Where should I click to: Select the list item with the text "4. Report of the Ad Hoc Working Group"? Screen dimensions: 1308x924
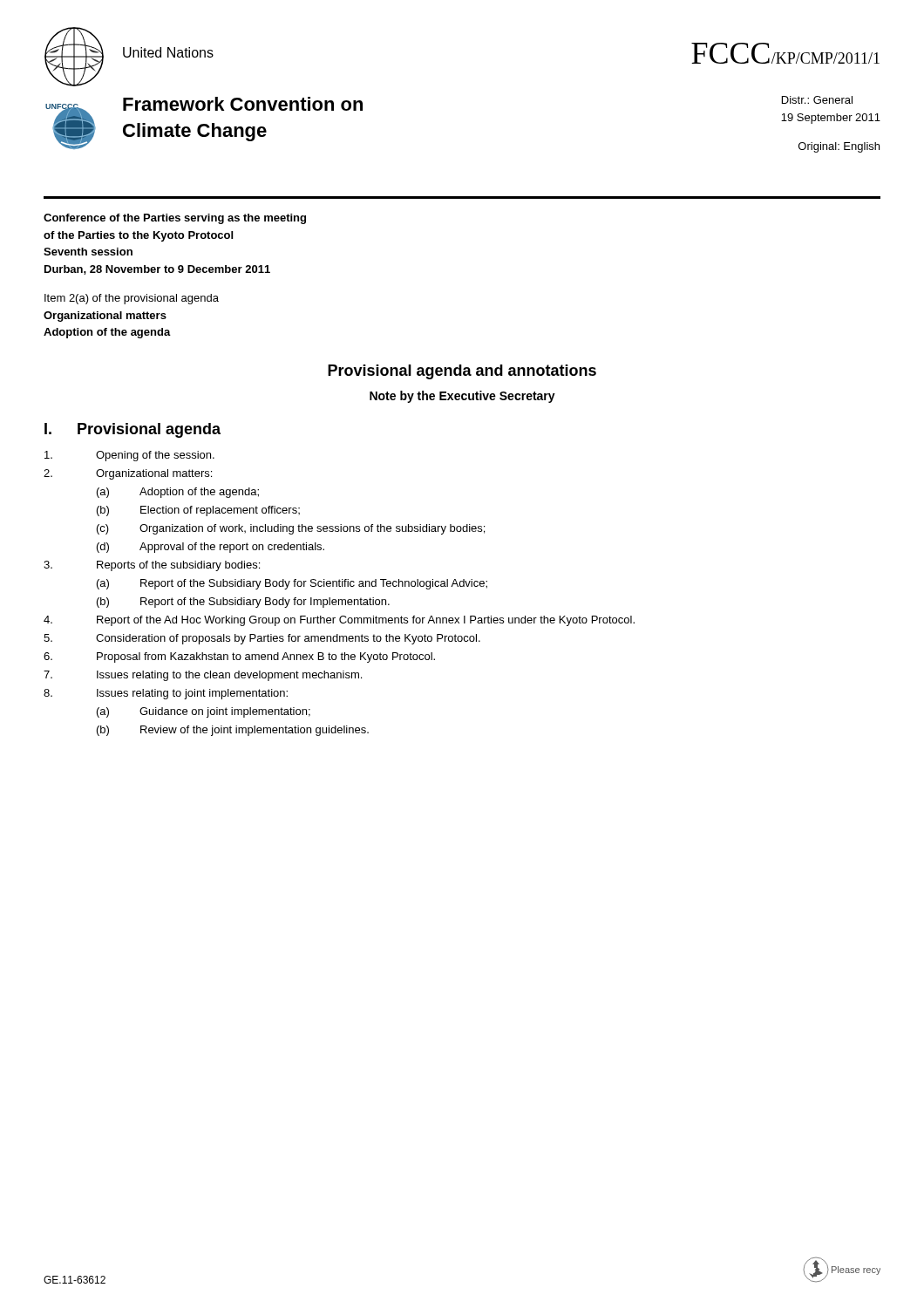462,619
